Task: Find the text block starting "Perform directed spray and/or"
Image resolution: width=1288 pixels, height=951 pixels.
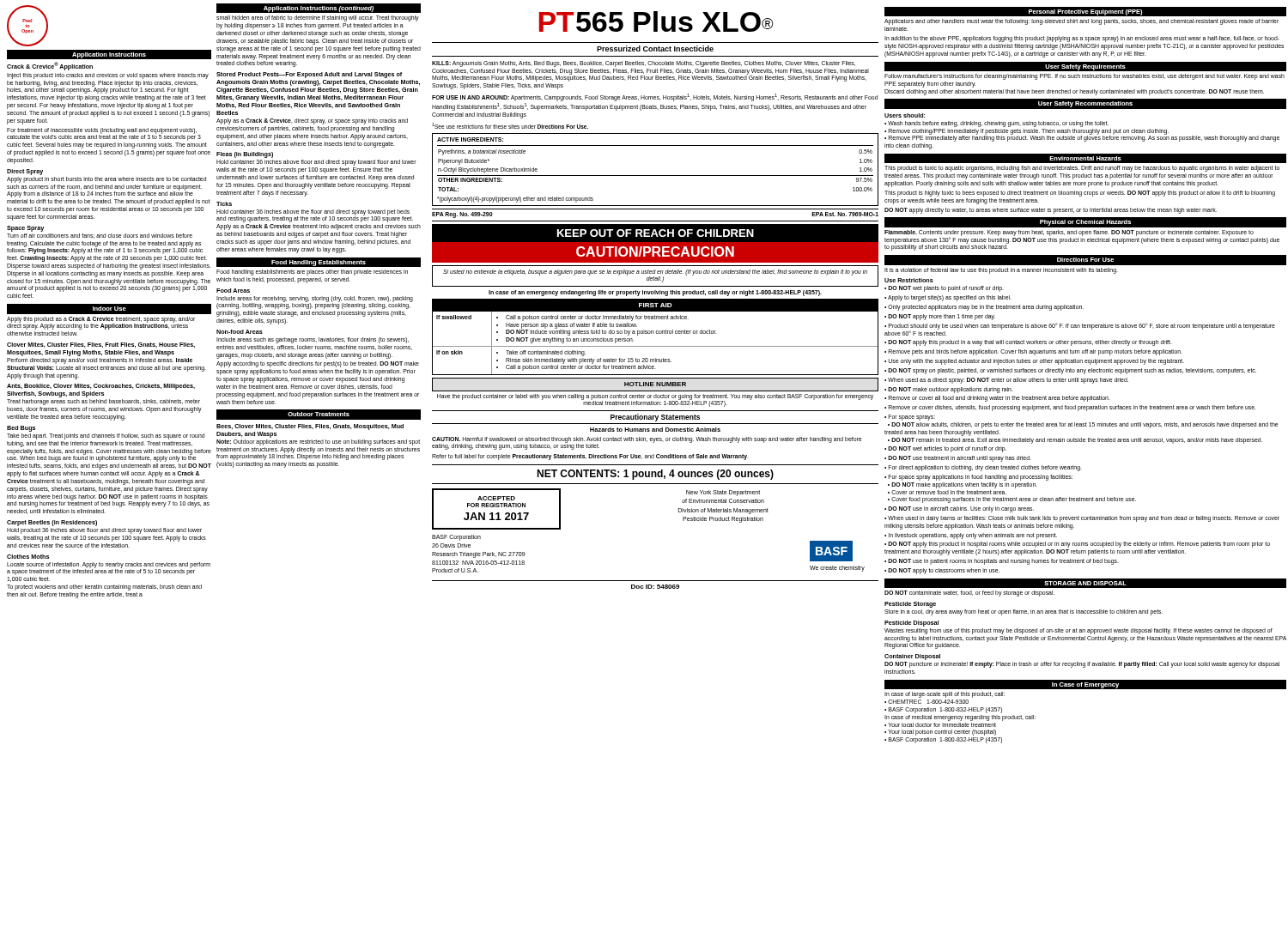Action: (x=106, y=368)
